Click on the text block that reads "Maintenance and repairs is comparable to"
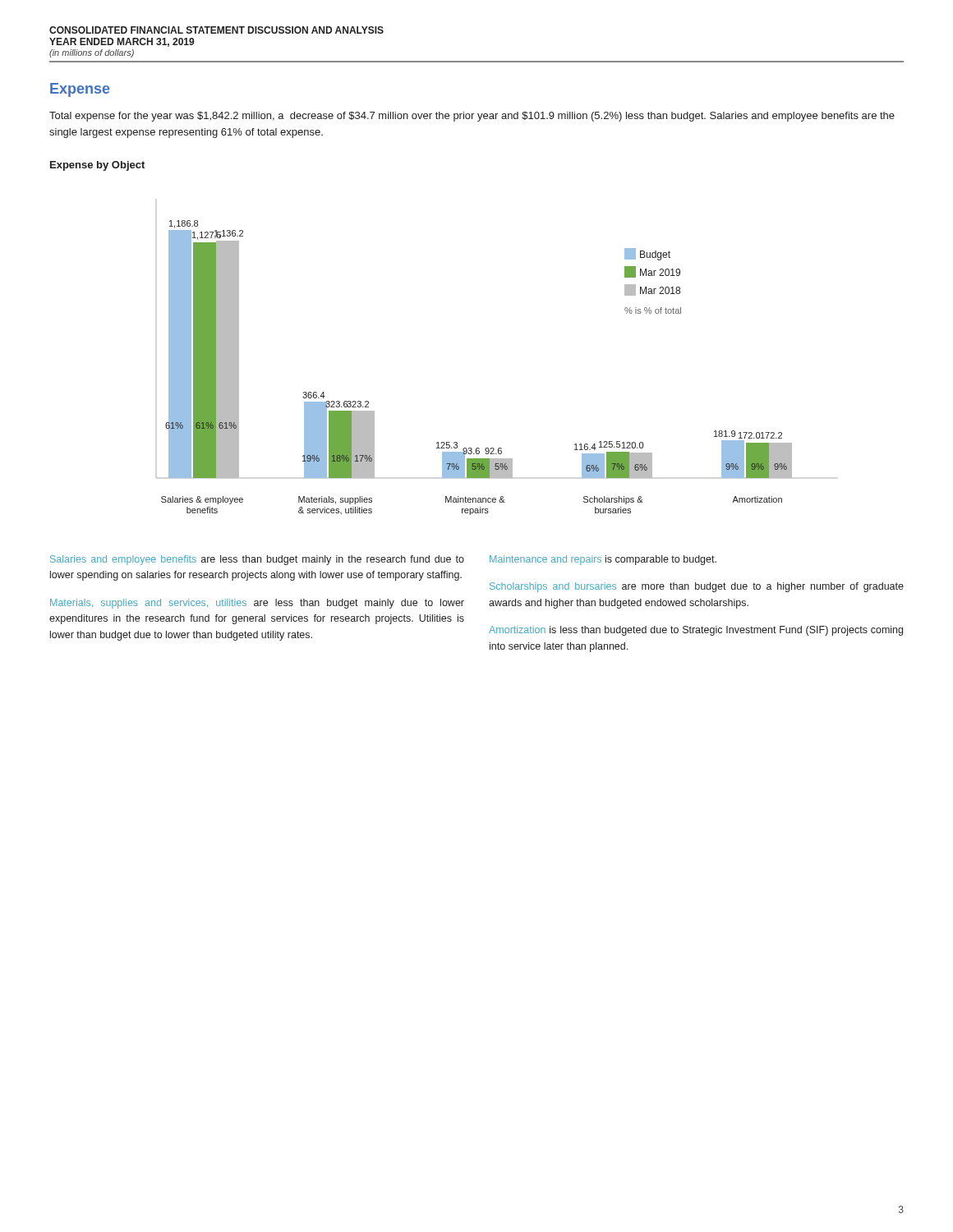The image size is (953, 1232). tap(603, 559)
